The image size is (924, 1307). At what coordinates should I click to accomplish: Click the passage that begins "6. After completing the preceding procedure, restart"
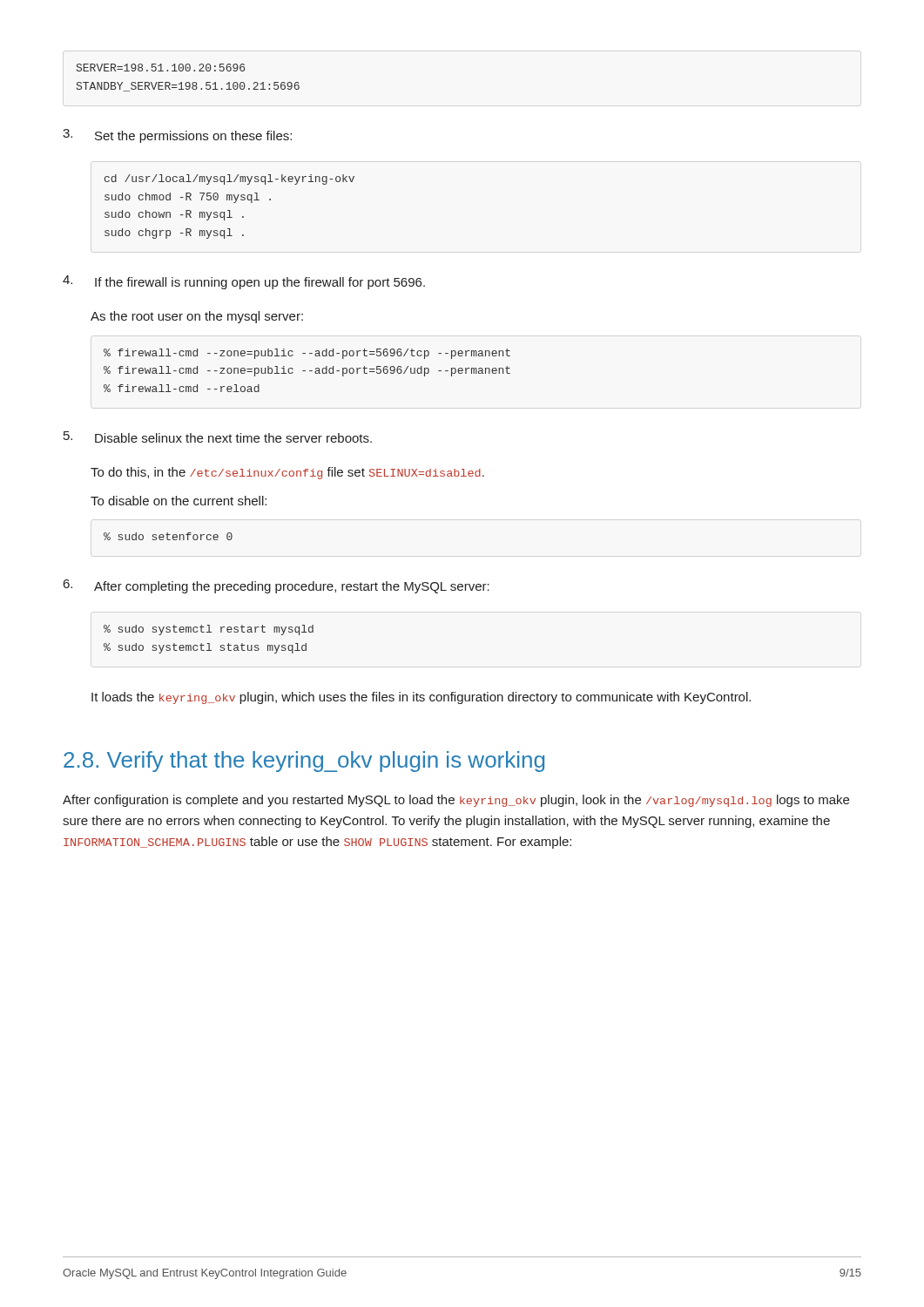tap(462, 590)
